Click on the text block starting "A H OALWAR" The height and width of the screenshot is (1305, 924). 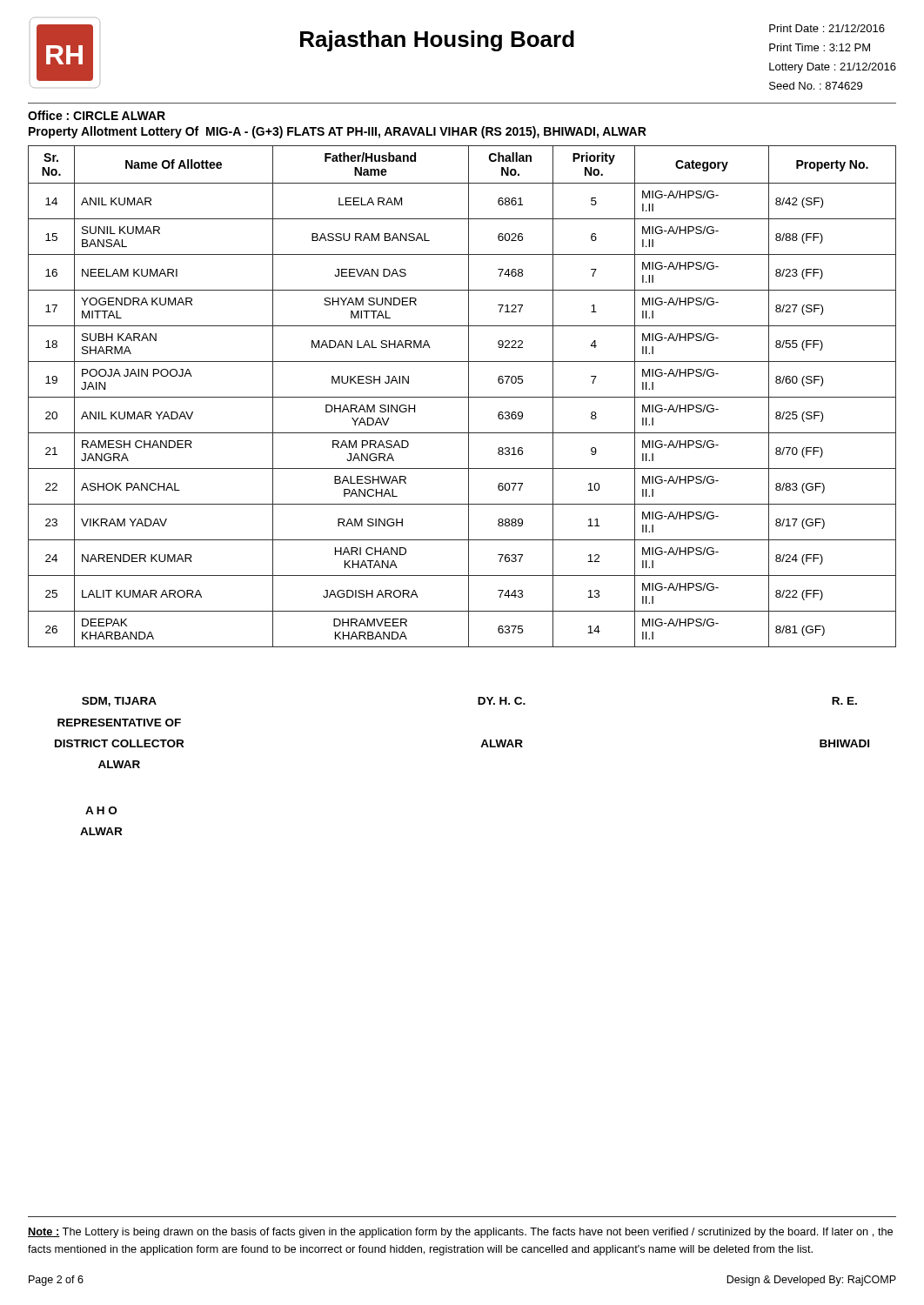click(x=101, y=821)
